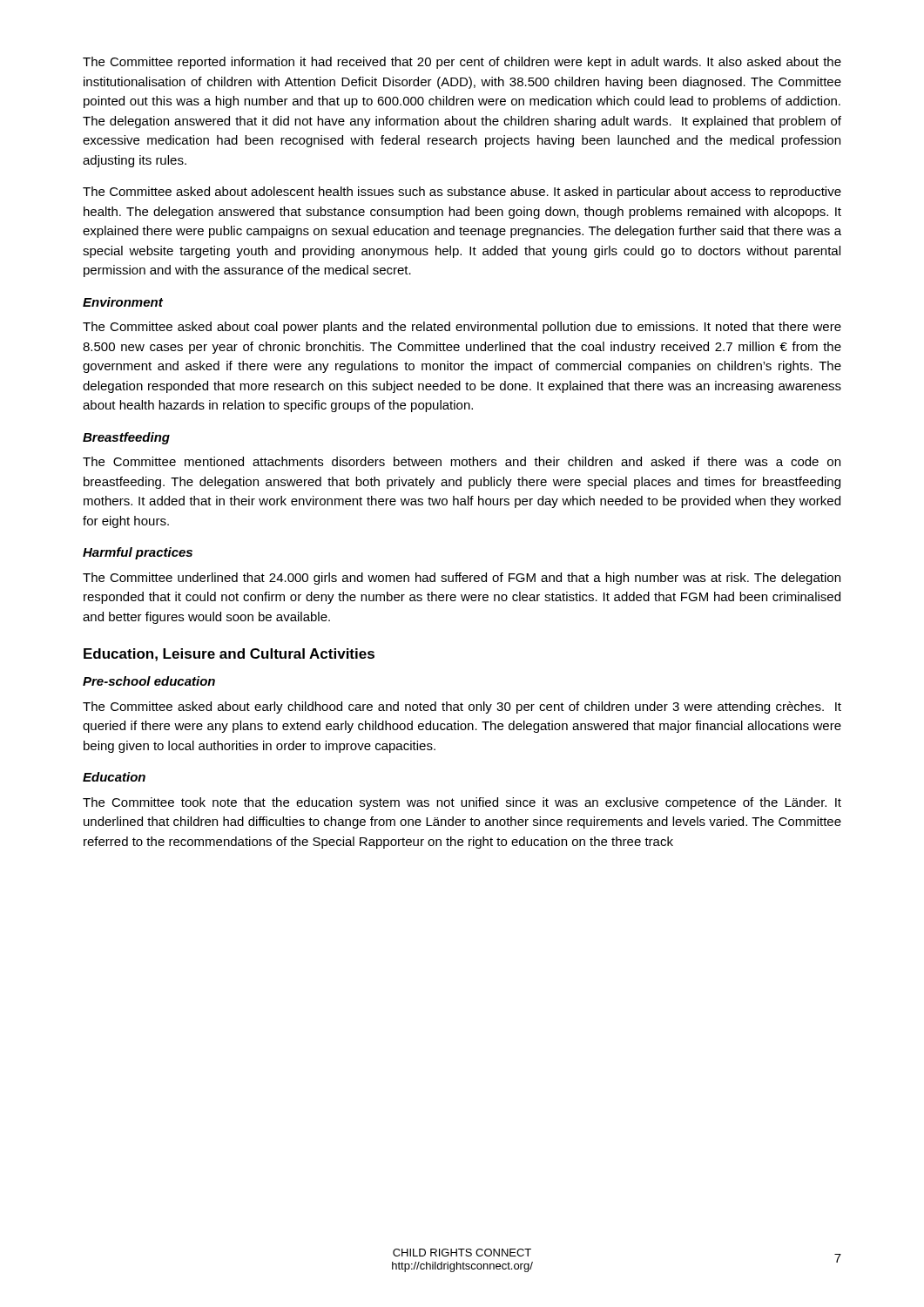The height and width of the screenshot is (1307, 924).
Task: Click on the text block that reads "The Committee took note that"
Action: click(462, 822)
